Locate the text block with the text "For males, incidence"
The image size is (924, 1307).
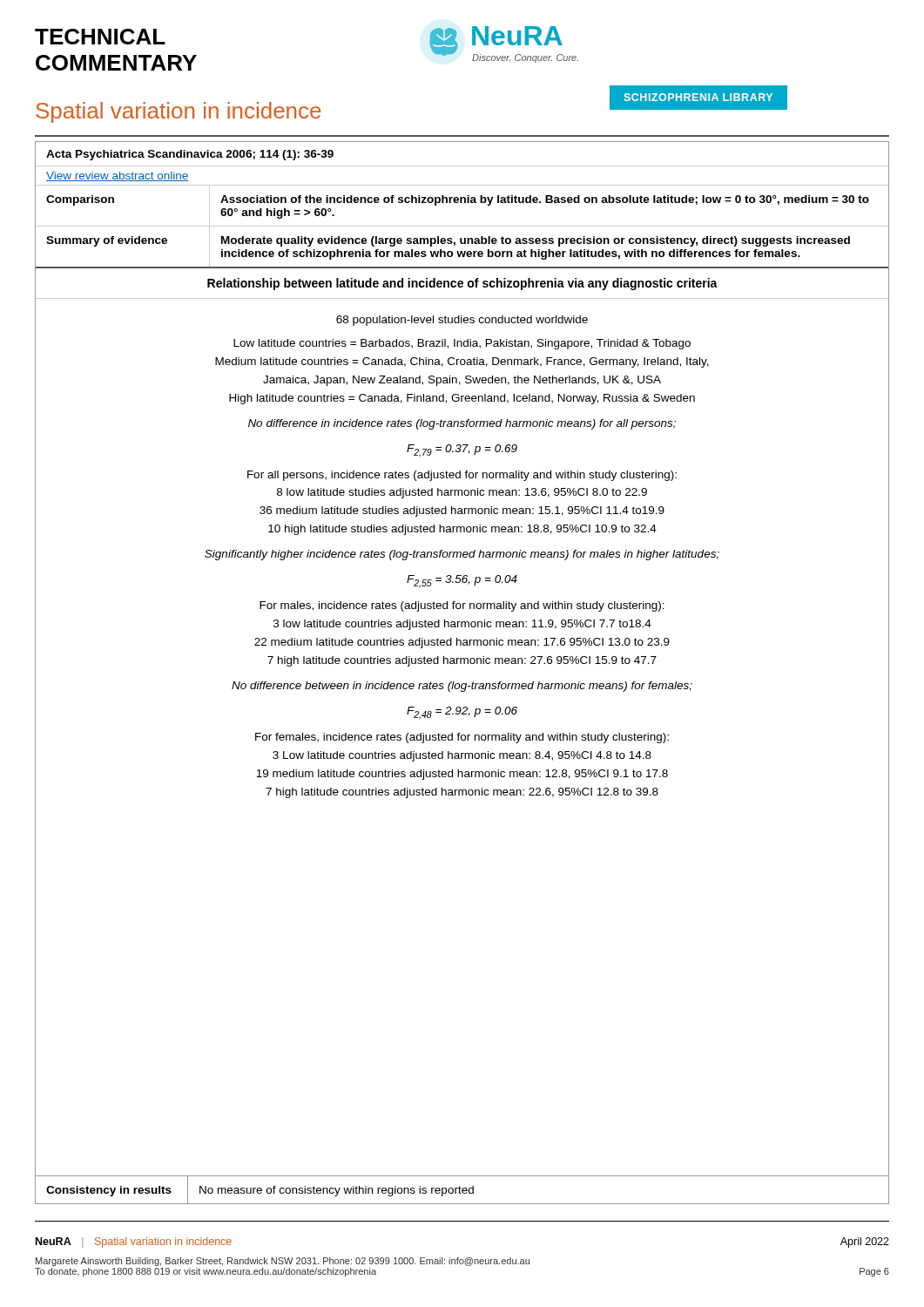coord(462,633)
